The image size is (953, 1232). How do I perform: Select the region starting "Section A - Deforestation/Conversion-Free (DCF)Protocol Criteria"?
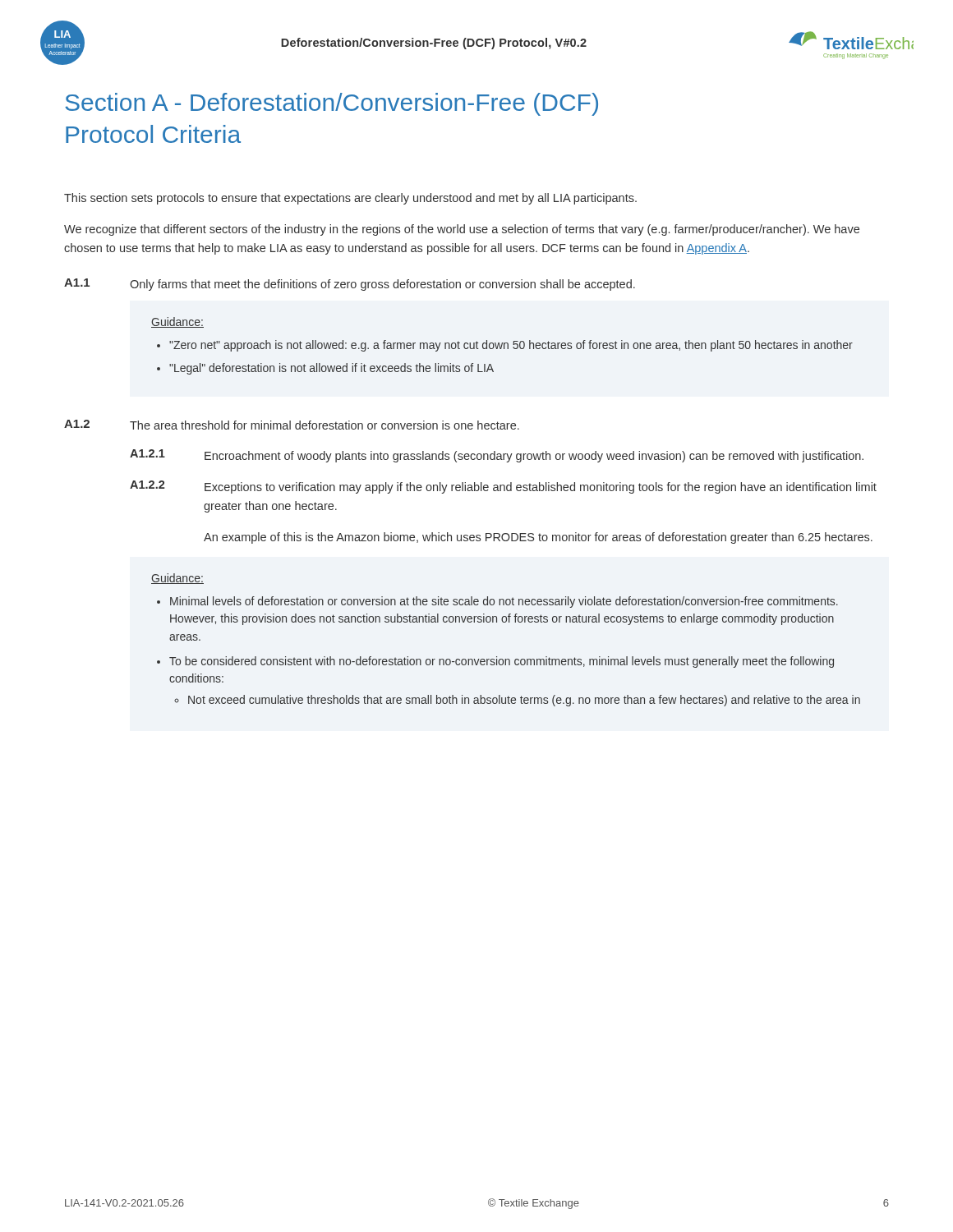[x=476, y=118]
